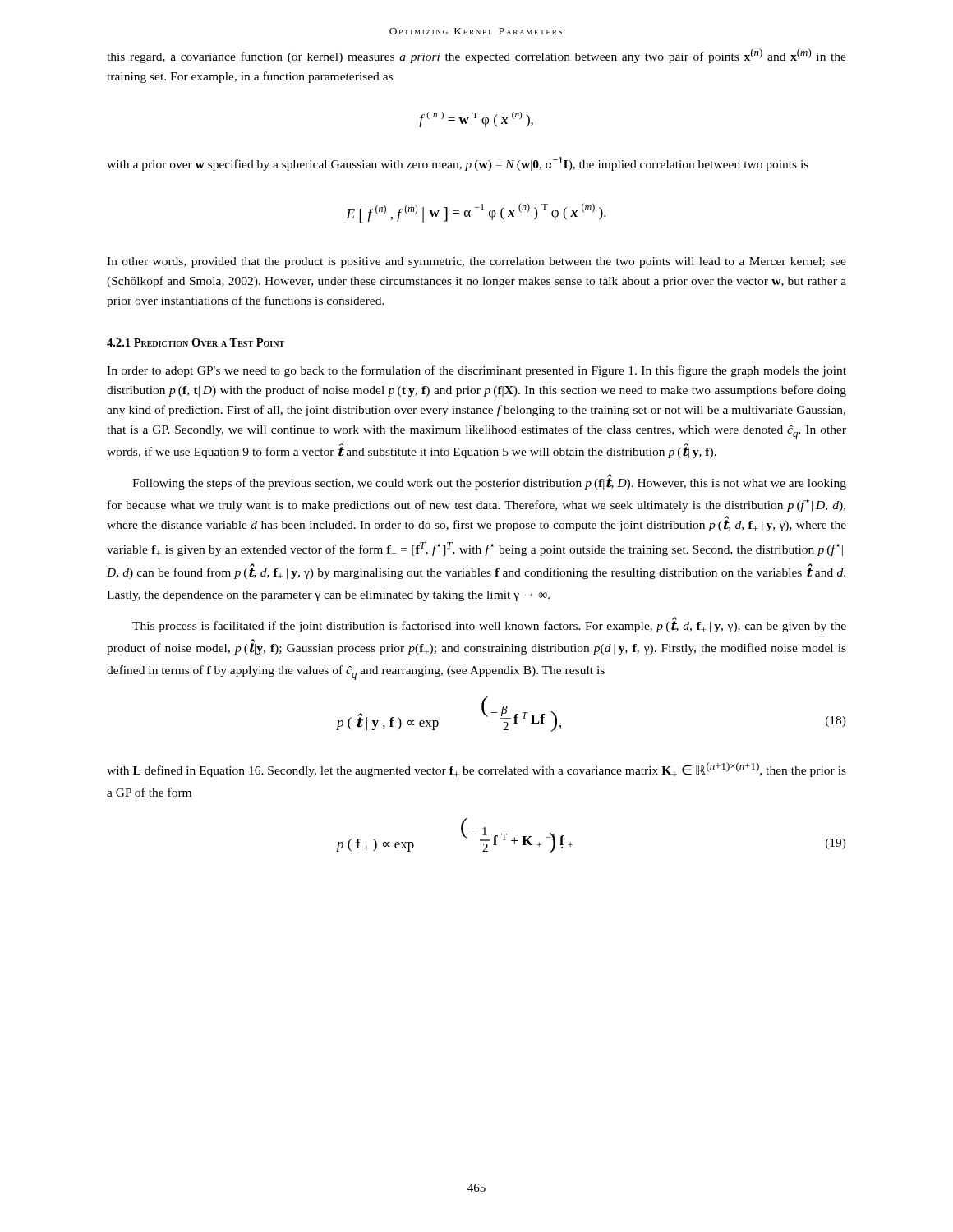Image resolution: width=953 pixels, height=1232 pixels.
Task: Click the formula that begins "E [ f (n) , f (m)"
Action: pos(476,213)
